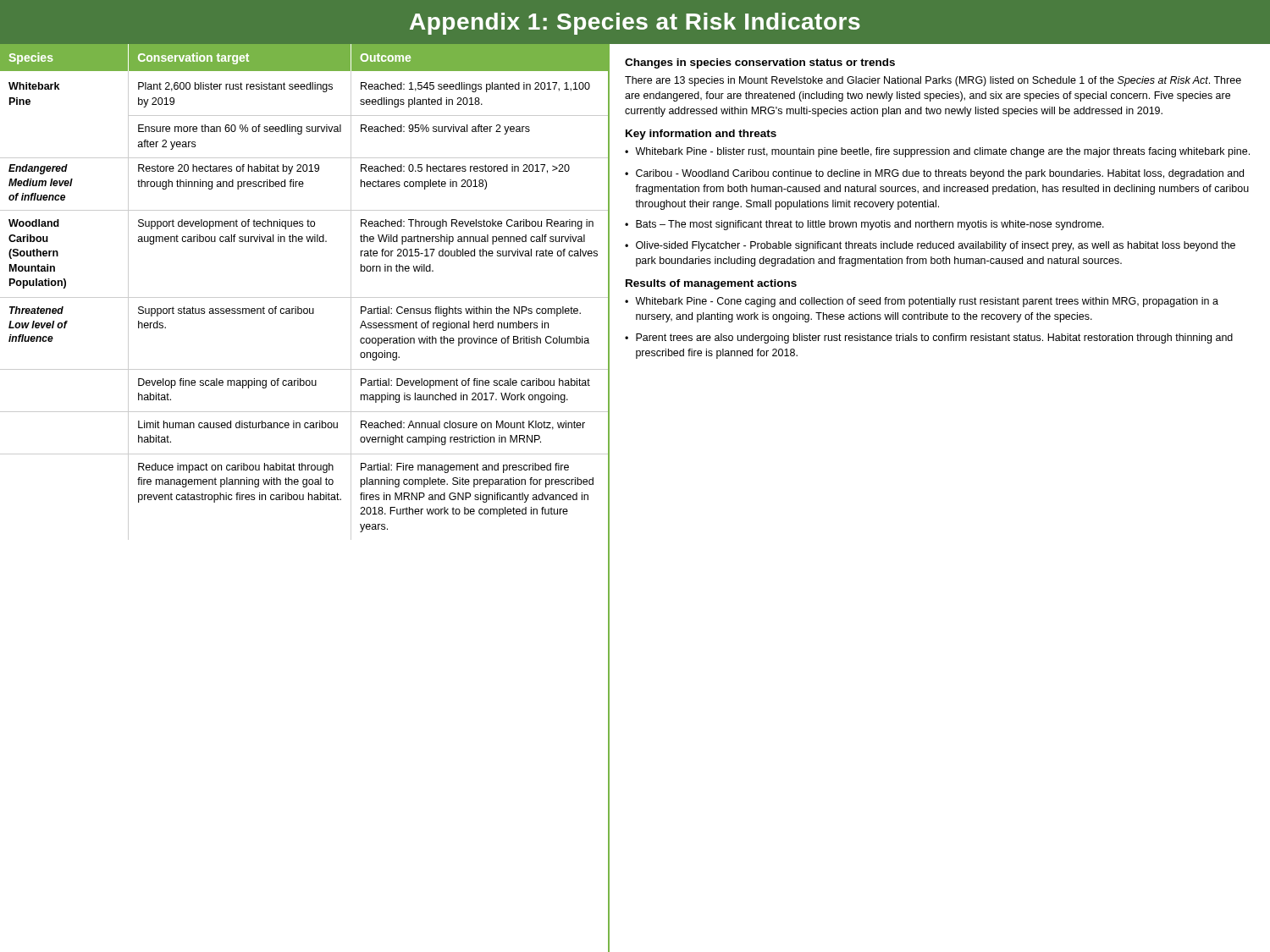Viewport: 1270px width, 952px height.
Task: Locate the table
Action: (305, 498)
